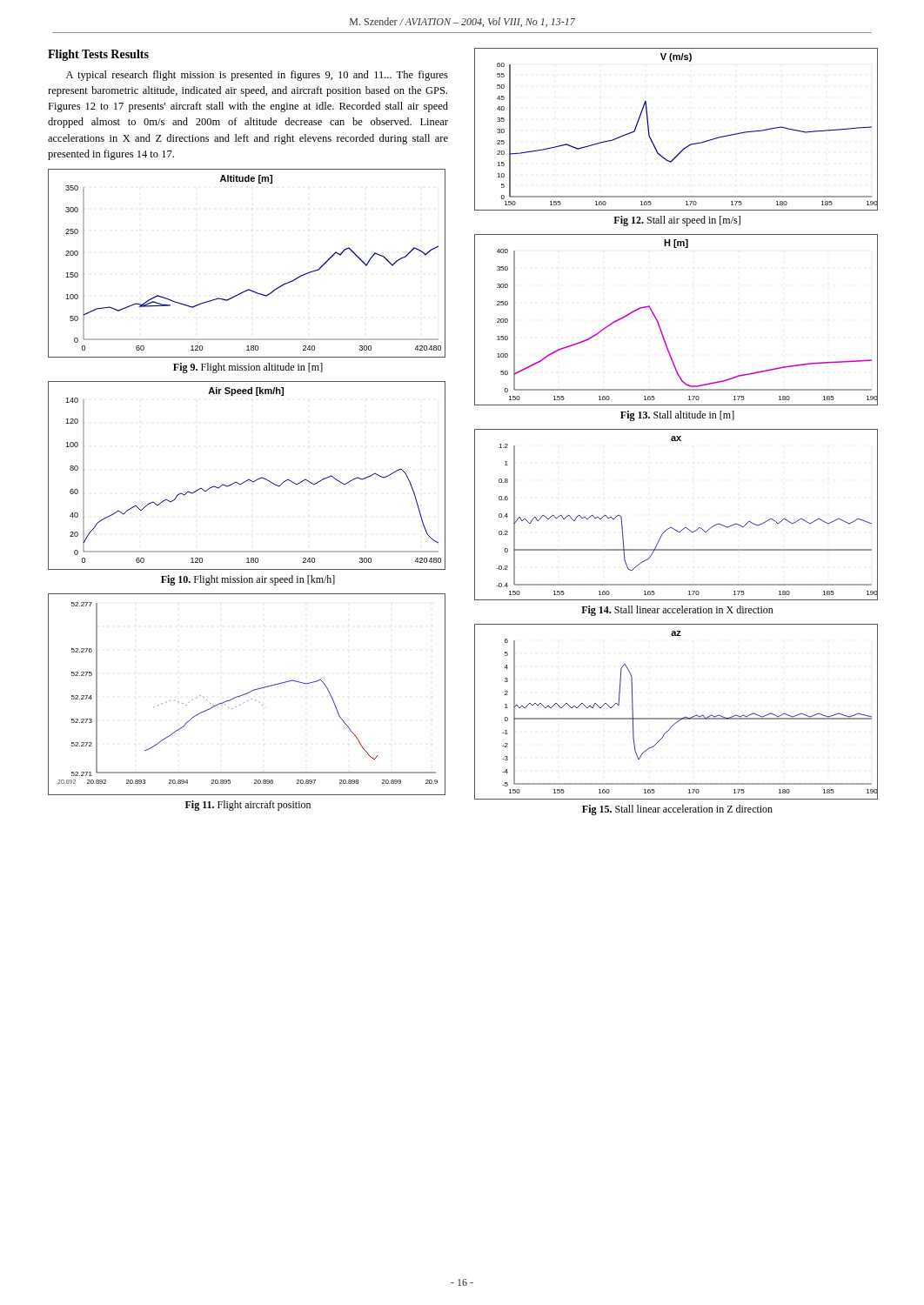924x1305 pixels.
Task: Click where it says "Fig 10. Flight mission air speed in [km/h]"
Action: 248,579
